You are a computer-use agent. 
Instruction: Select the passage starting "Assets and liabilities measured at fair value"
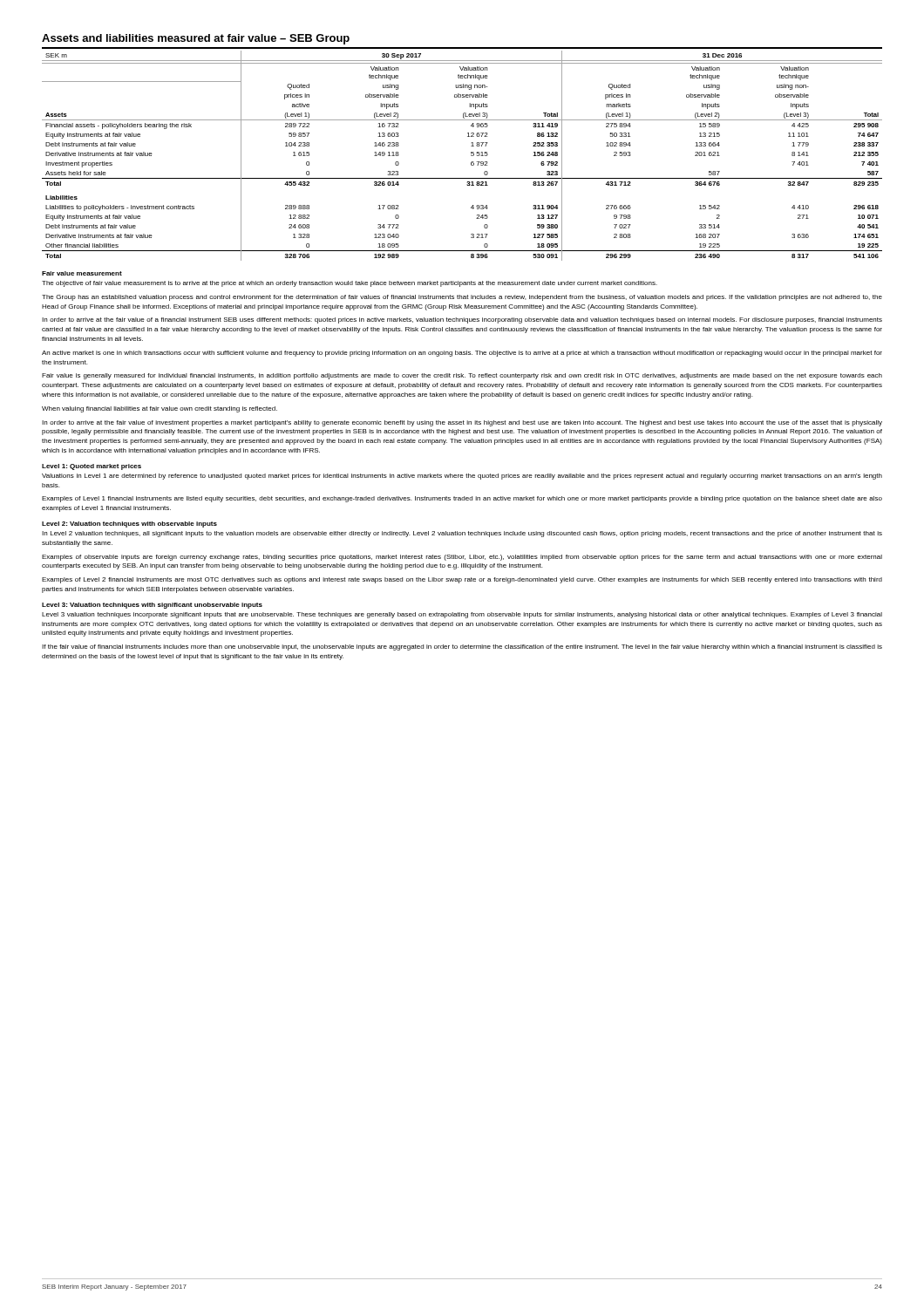tap(462, 40)
